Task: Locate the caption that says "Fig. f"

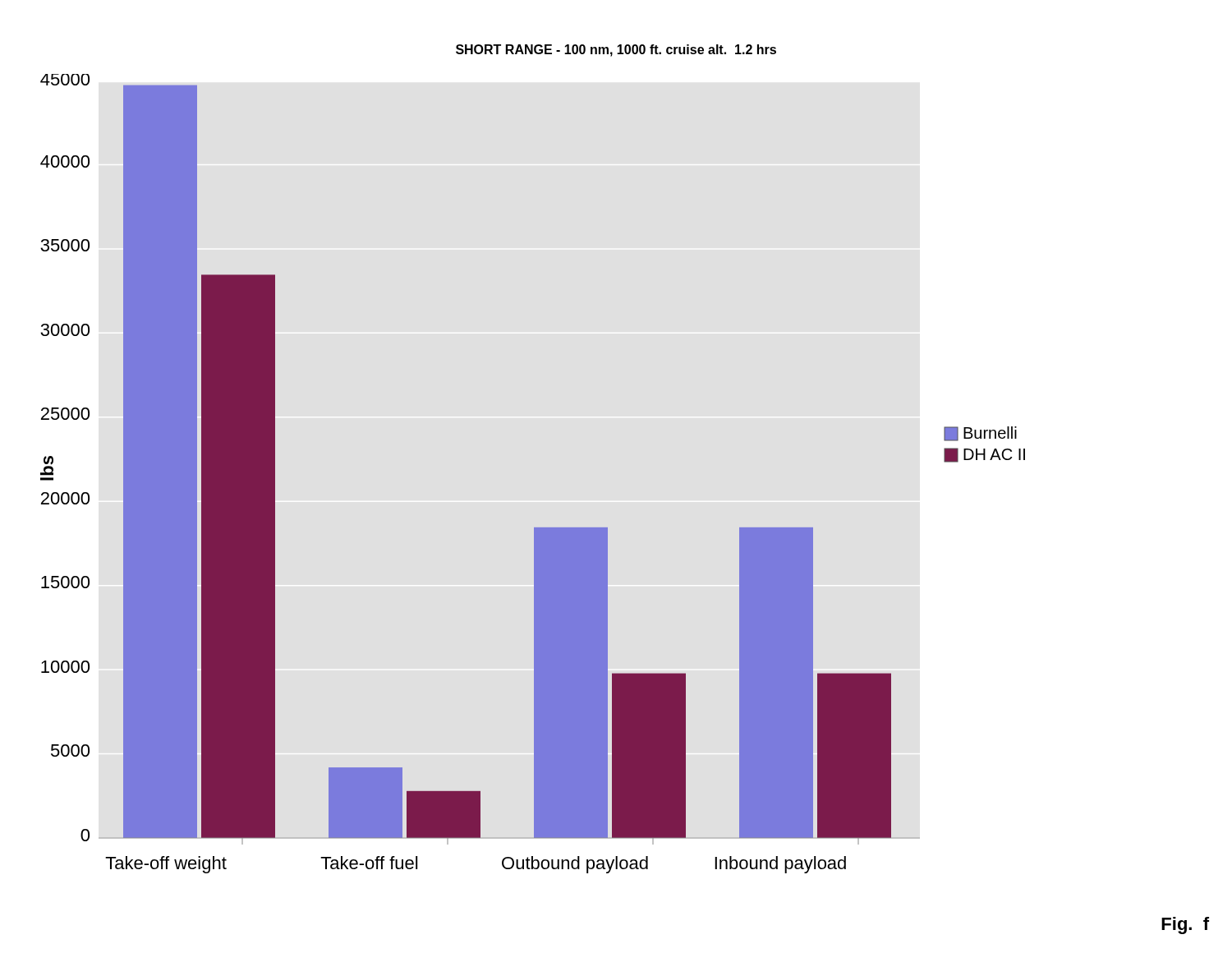Action: (x=1185, y=924)
